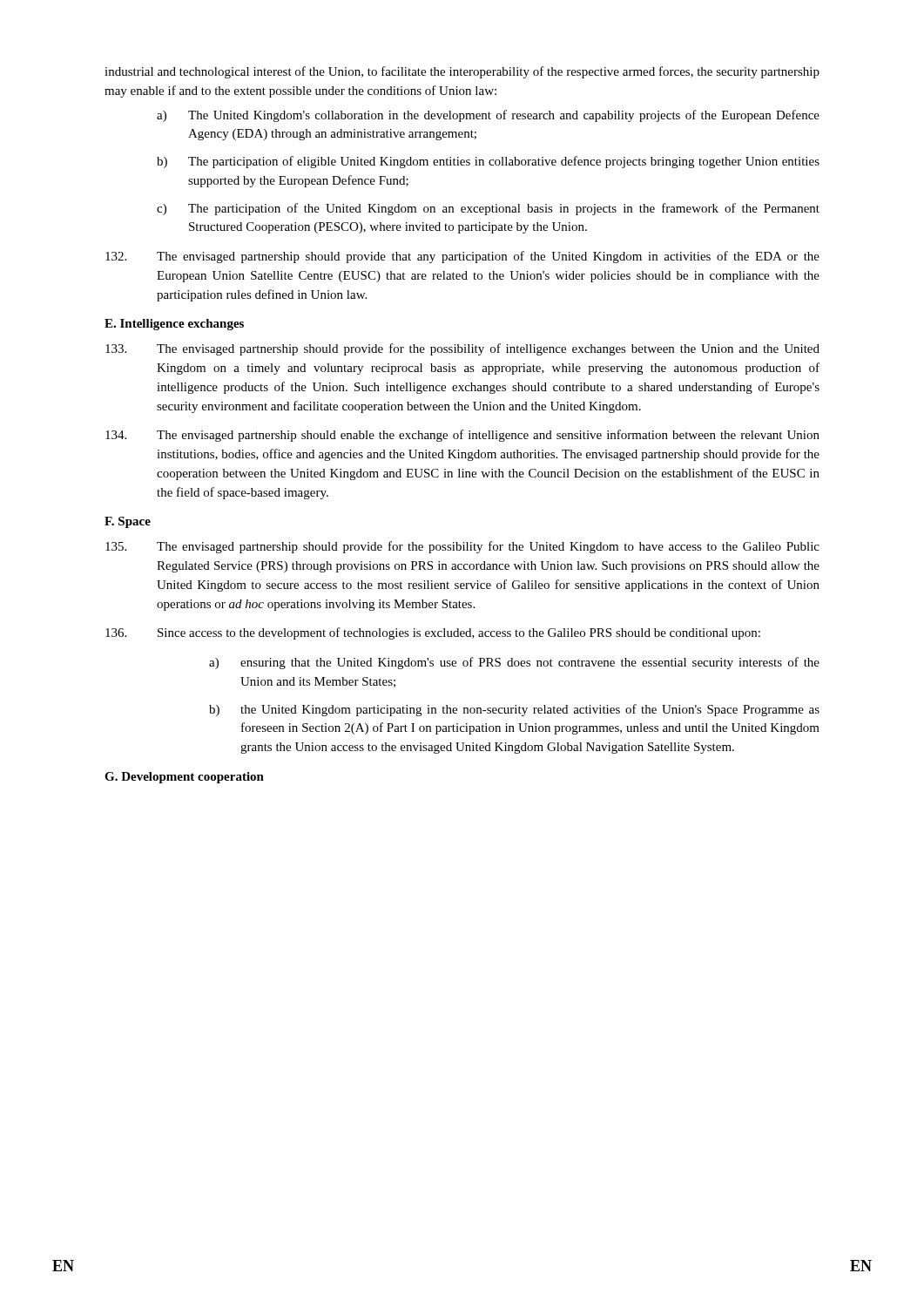Find the list item that says "a) ensuring that the United"
The height and width of the screenshot is (1307, 924).
(514, 672)
